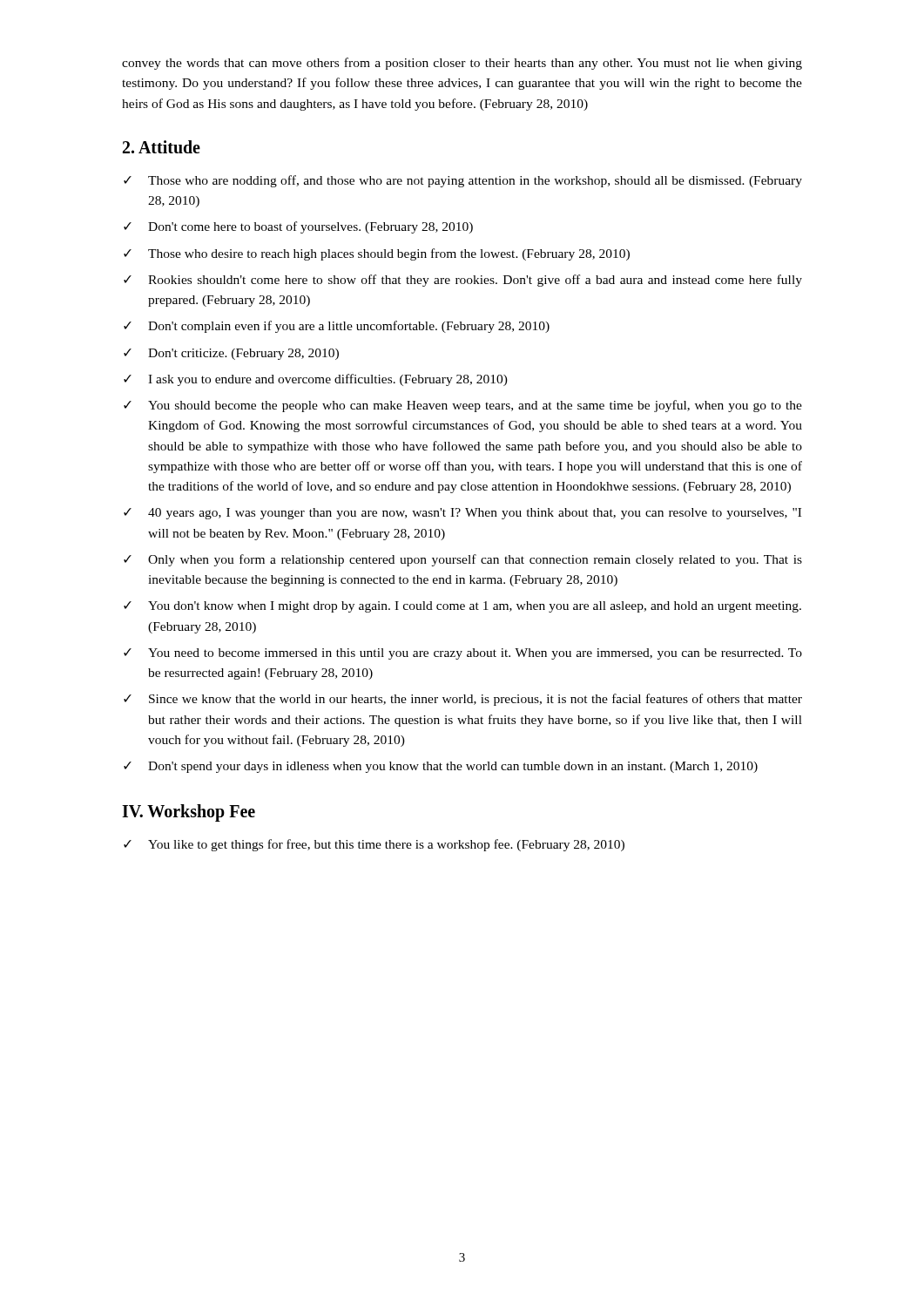This screenshot has height=1307, width=924.
Task: Where is the passage that starts "✓ Don't complain even if you"?
Action: (462, 326)
